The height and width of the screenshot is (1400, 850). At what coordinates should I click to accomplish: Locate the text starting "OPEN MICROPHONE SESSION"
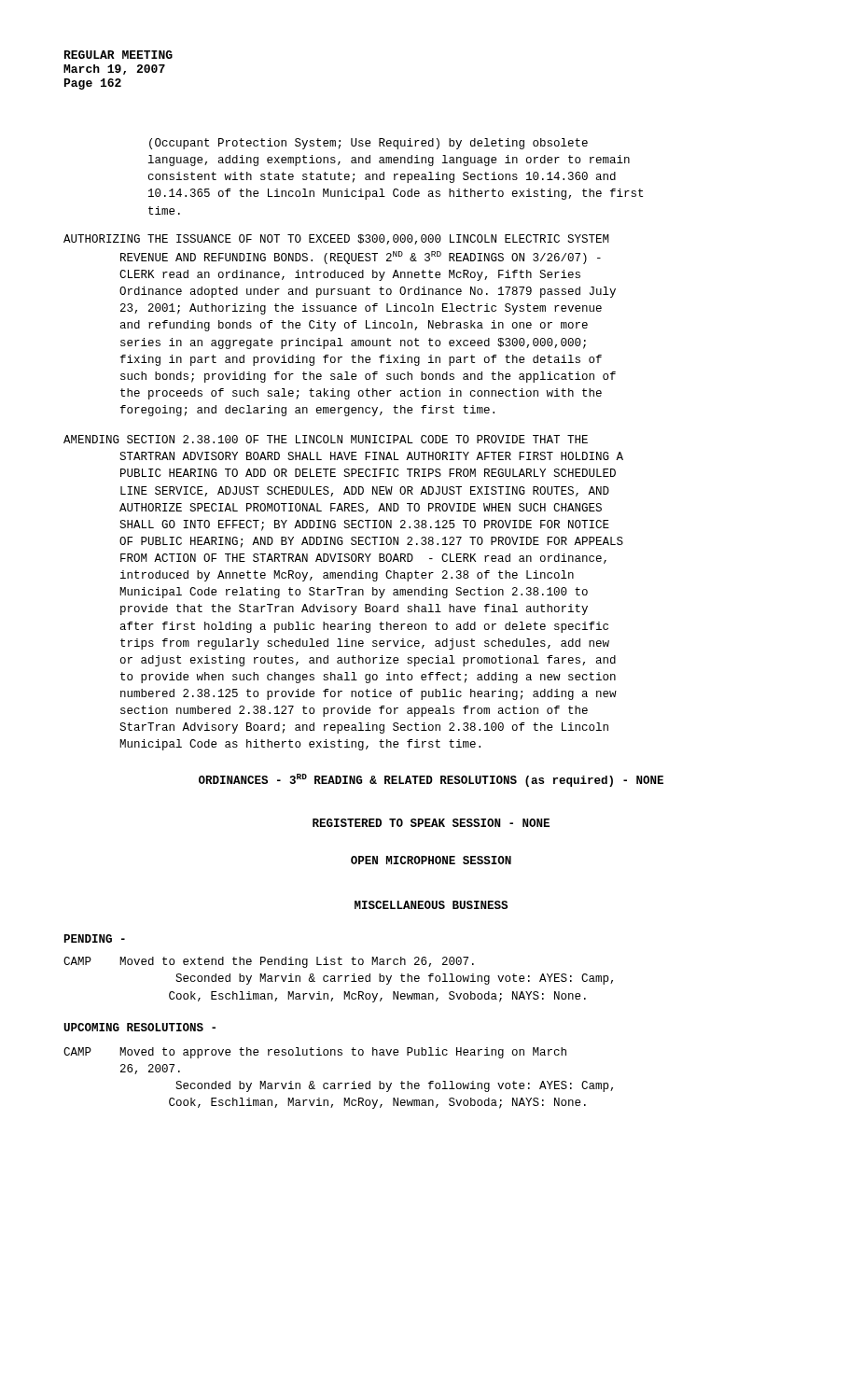point(431,861)
